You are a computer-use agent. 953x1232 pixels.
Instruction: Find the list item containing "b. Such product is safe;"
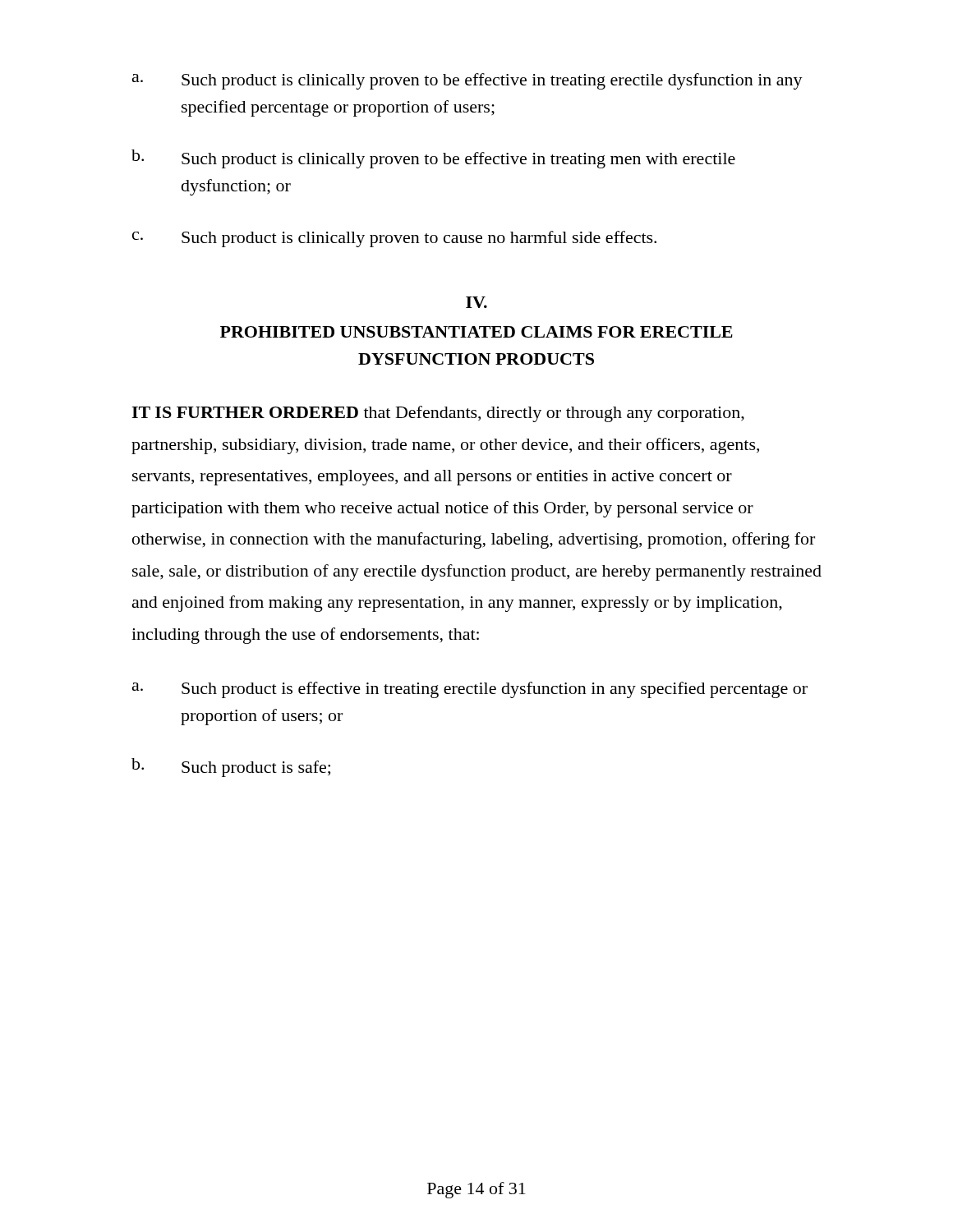point(231,768)
